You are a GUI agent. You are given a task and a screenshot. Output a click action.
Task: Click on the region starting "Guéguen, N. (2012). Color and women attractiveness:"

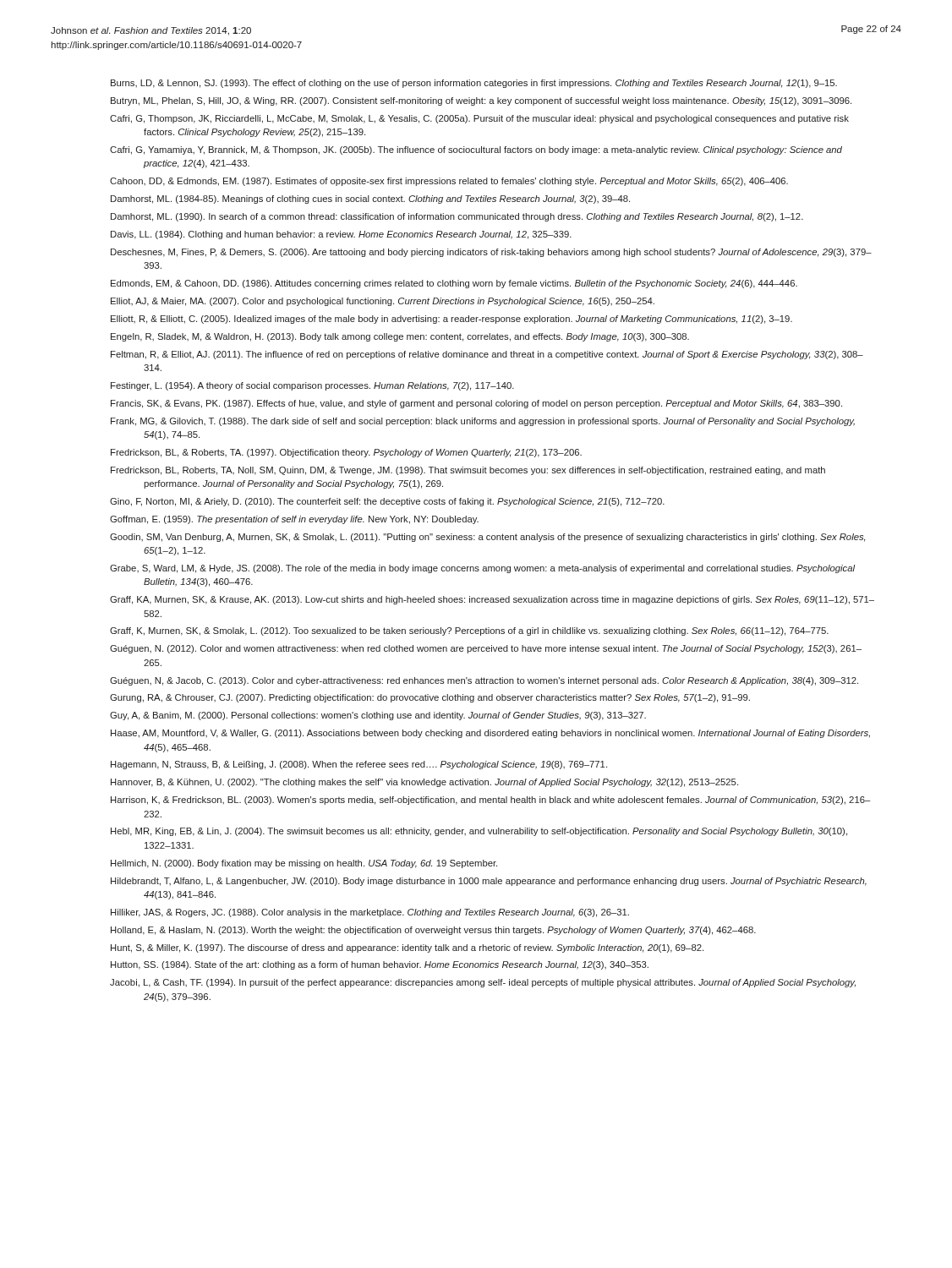(x=486, y=655)
